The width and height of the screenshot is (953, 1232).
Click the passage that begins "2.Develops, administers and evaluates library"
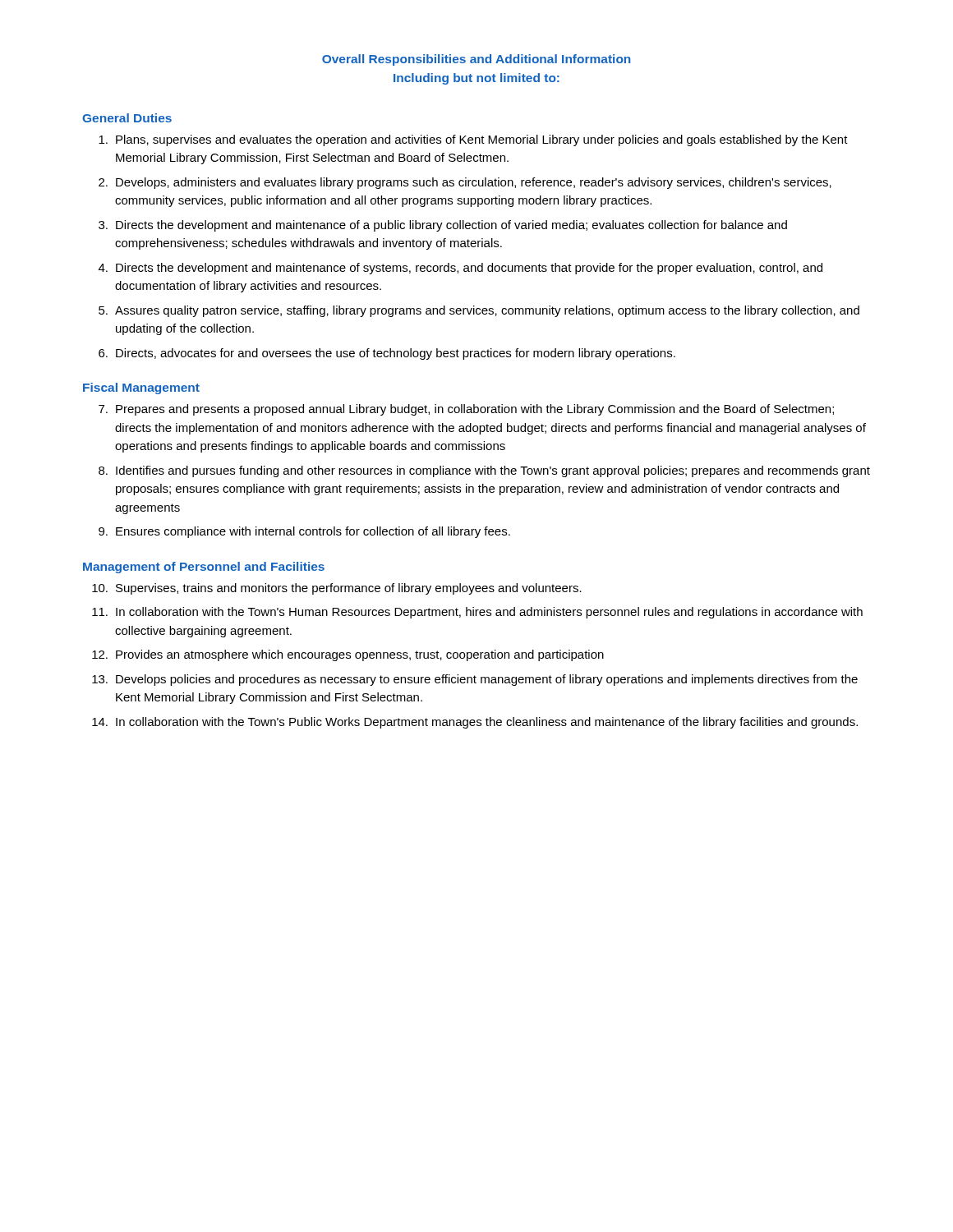click(476, 191)
